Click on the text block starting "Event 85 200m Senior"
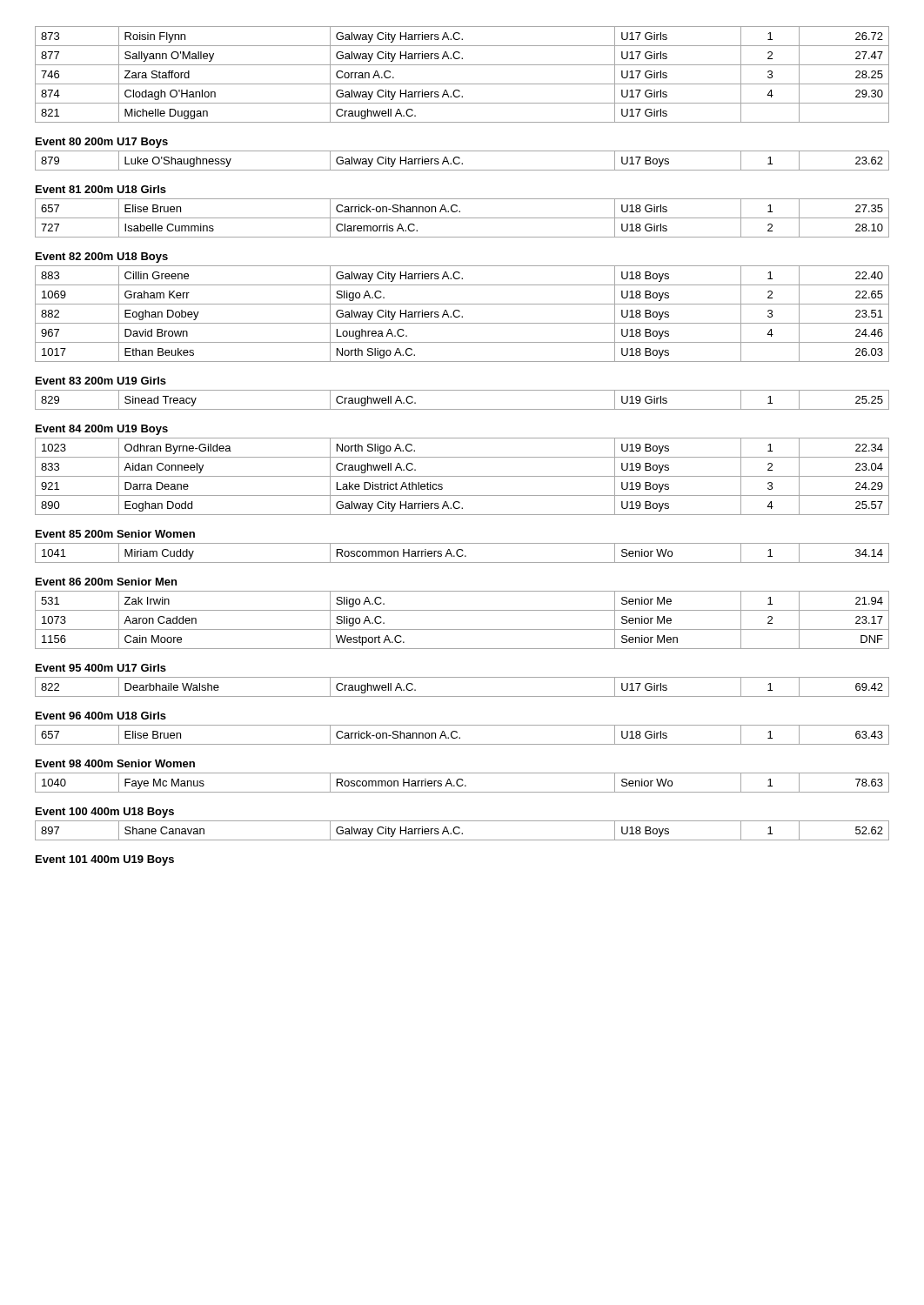The width and height of the screenshot is (924, 1305). [115, 534]
